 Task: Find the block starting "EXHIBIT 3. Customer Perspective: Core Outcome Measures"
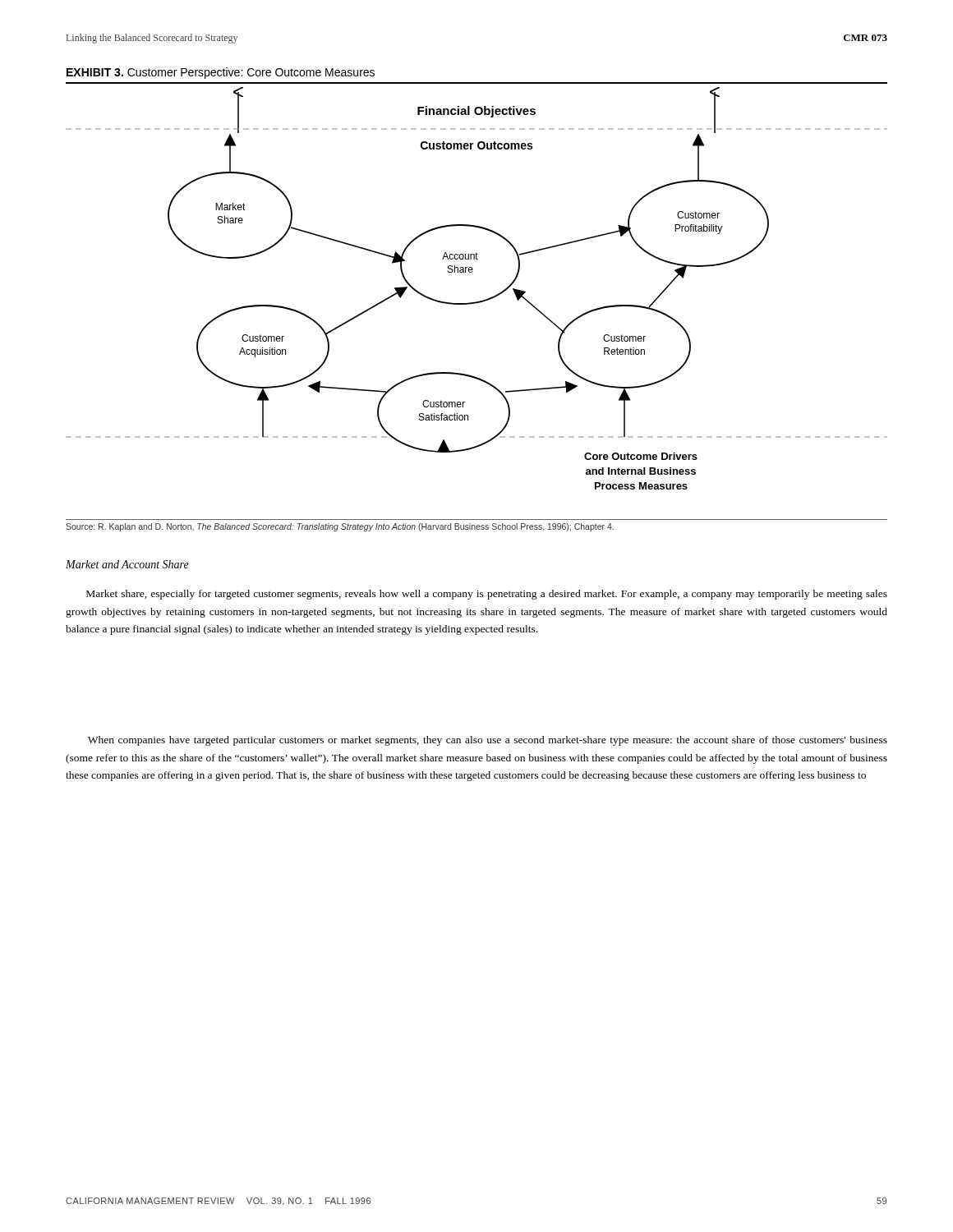(x=220, y=72)
